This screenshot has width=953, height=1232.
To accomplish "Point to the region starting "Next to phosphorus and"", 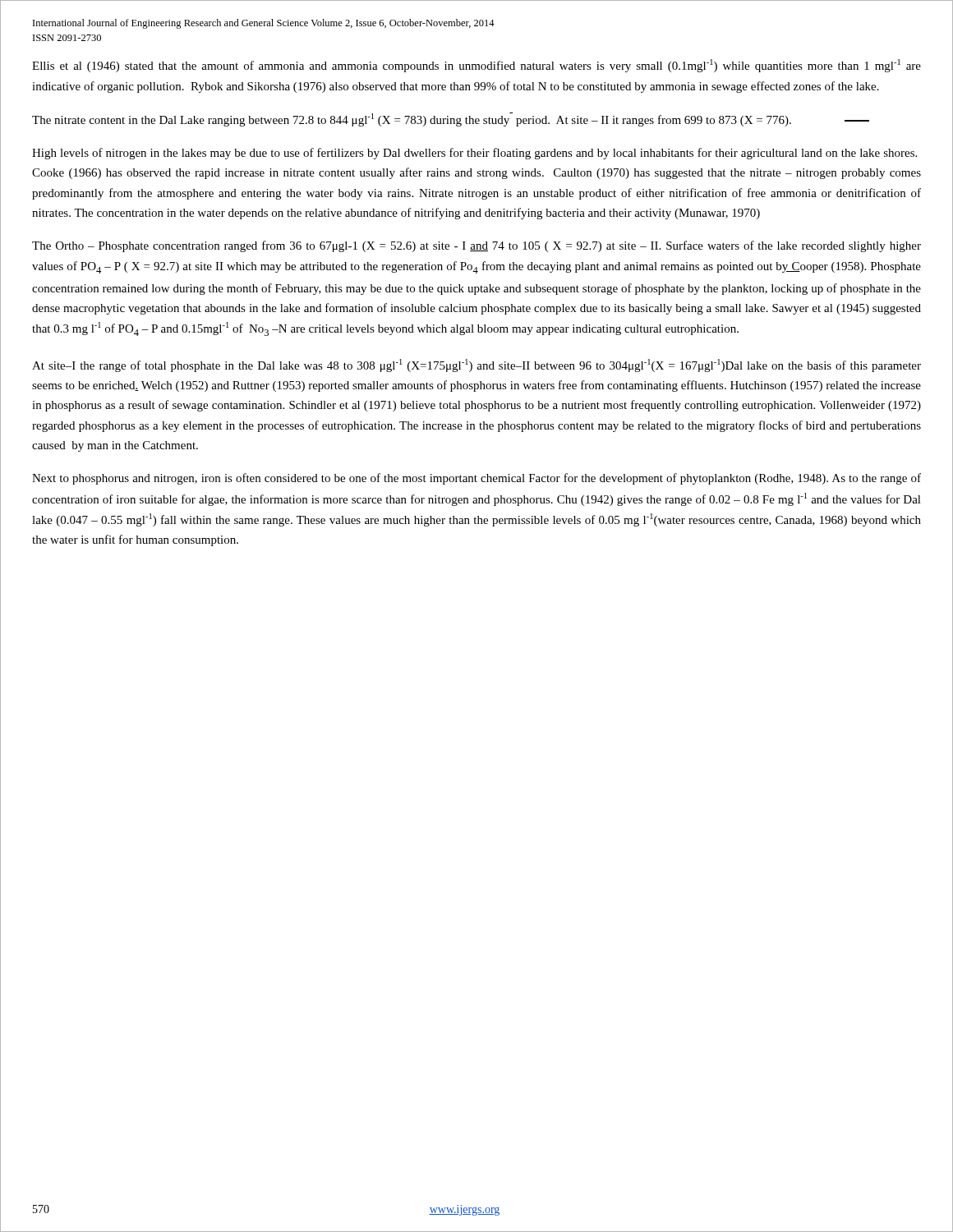I will (476, 509).
